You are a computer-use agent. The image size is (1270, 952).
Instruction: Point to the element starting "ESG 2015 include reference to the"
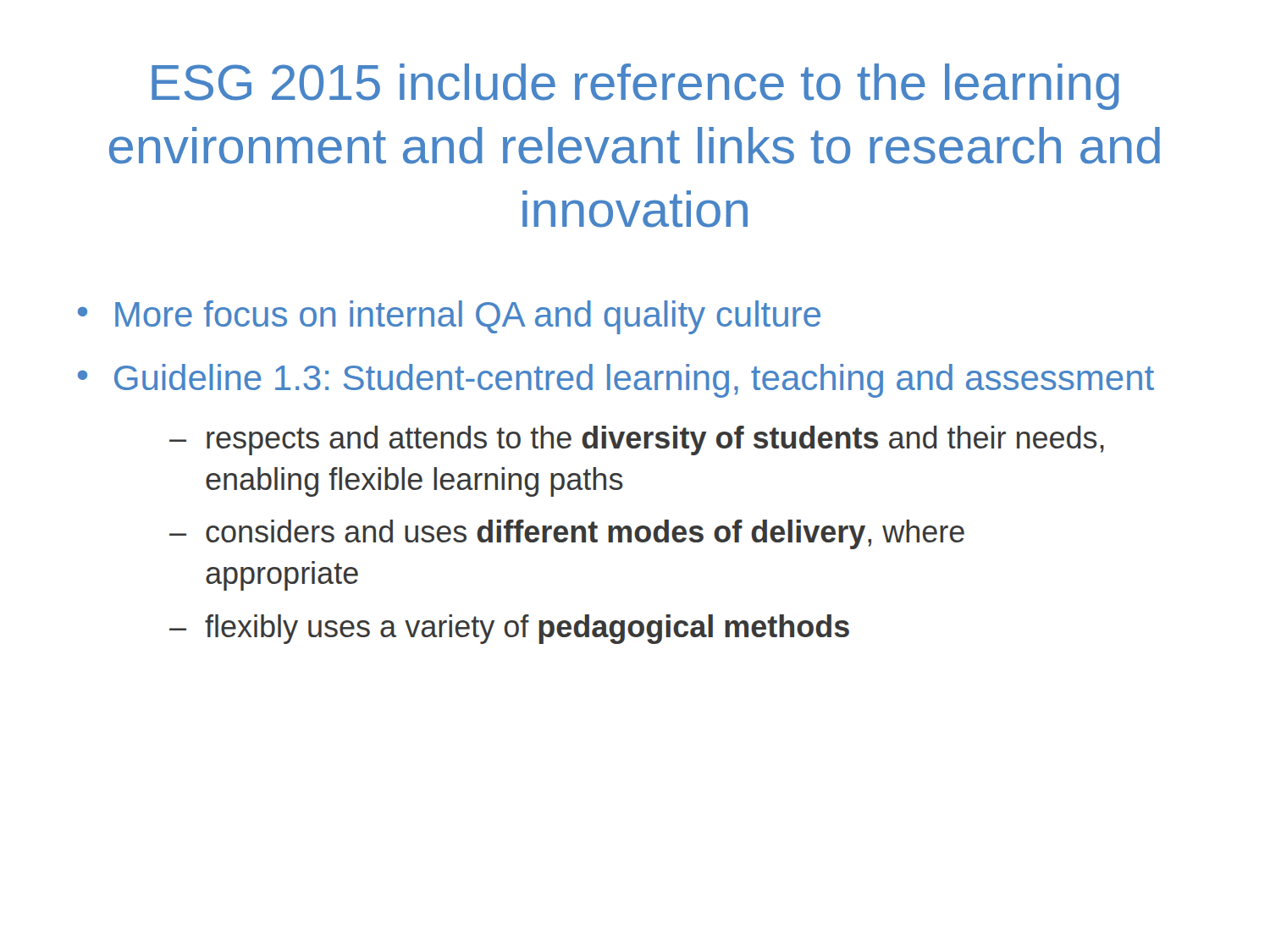635,146
